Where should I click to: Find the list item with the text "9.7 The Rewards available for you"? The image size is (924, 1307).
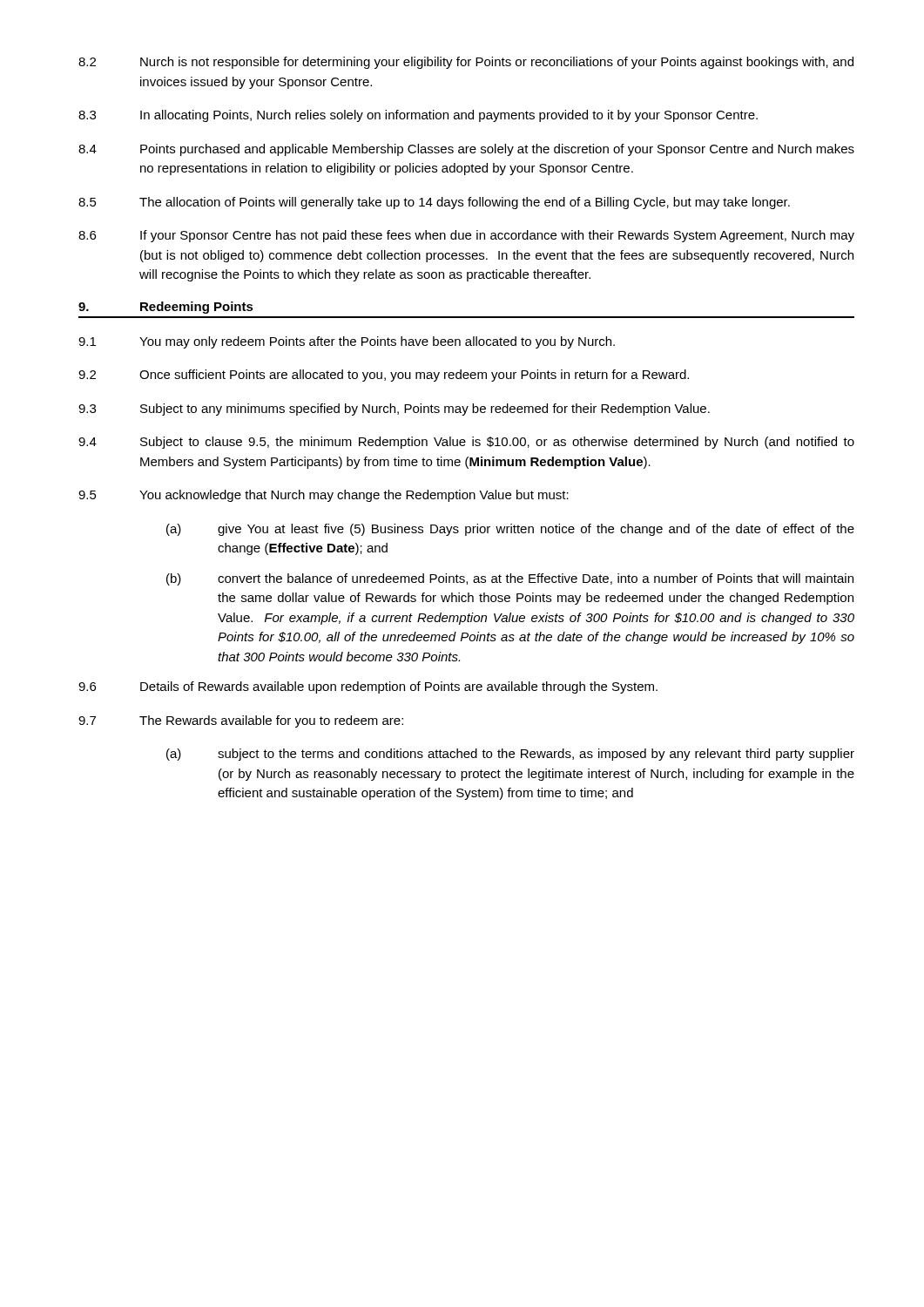[x=241, y=721]
